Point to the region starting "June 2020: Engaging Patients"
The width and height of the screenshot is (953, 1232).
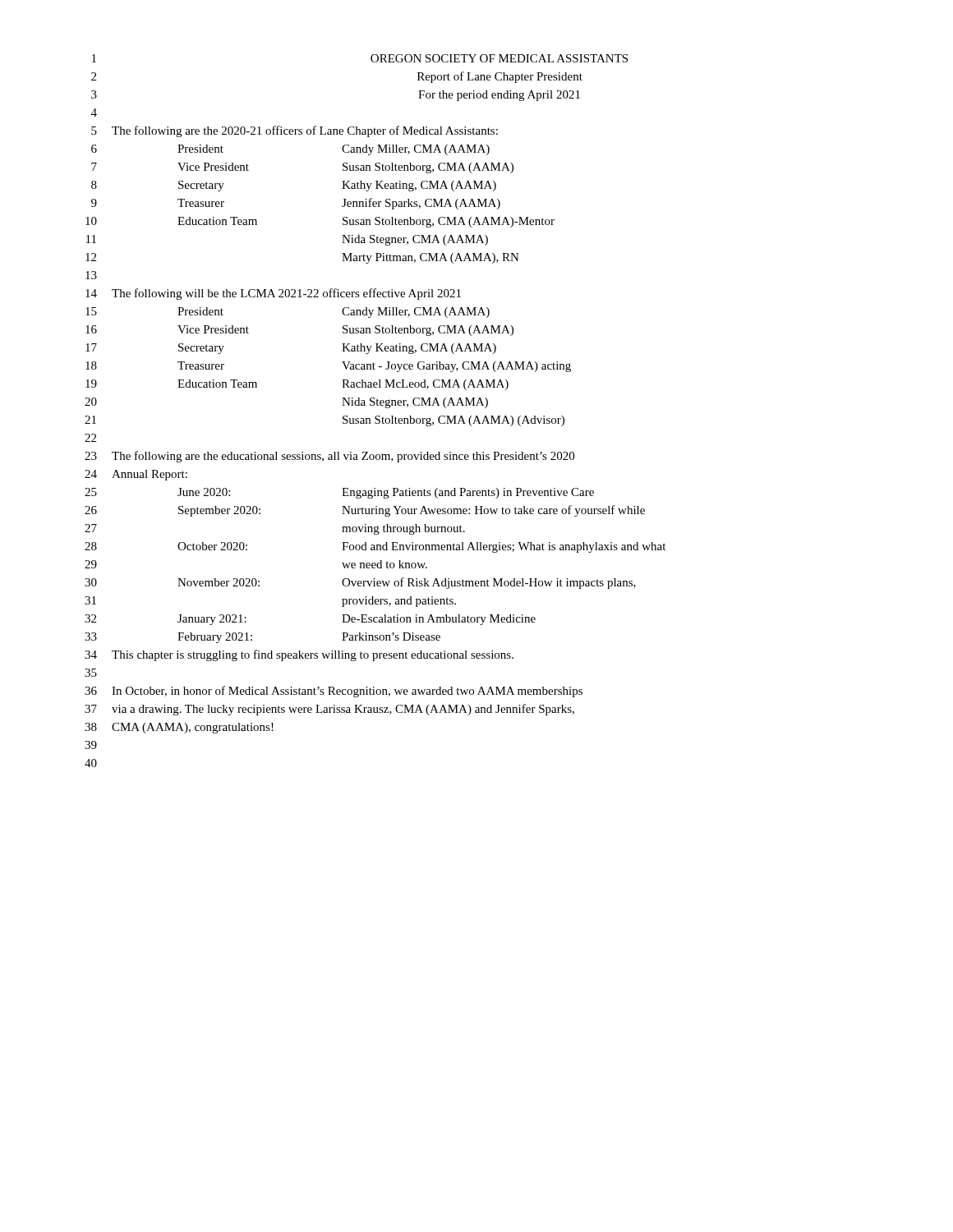tap(532, 492)
